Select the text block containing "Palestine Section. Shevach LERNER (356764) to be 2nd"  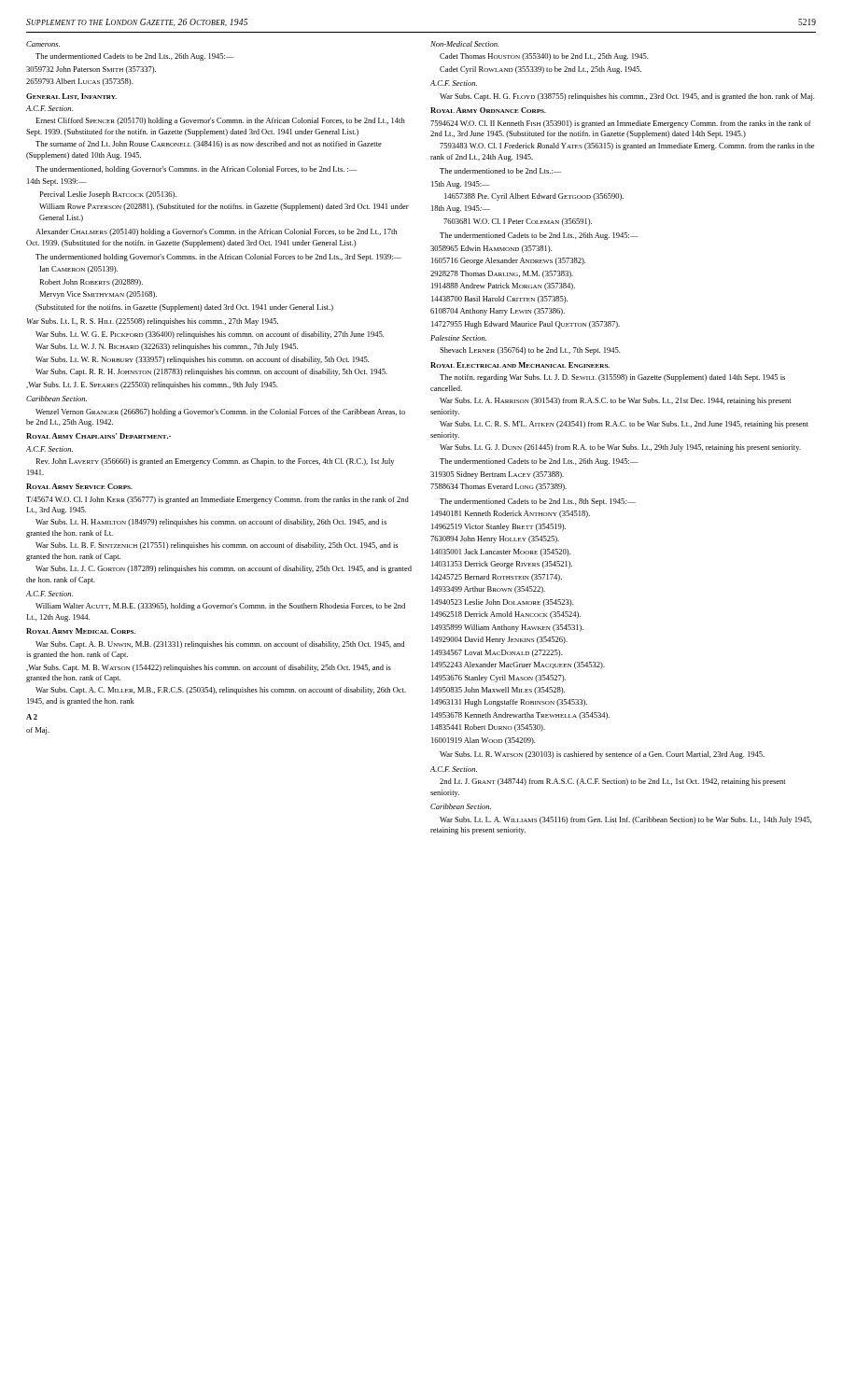click(623, 345)
